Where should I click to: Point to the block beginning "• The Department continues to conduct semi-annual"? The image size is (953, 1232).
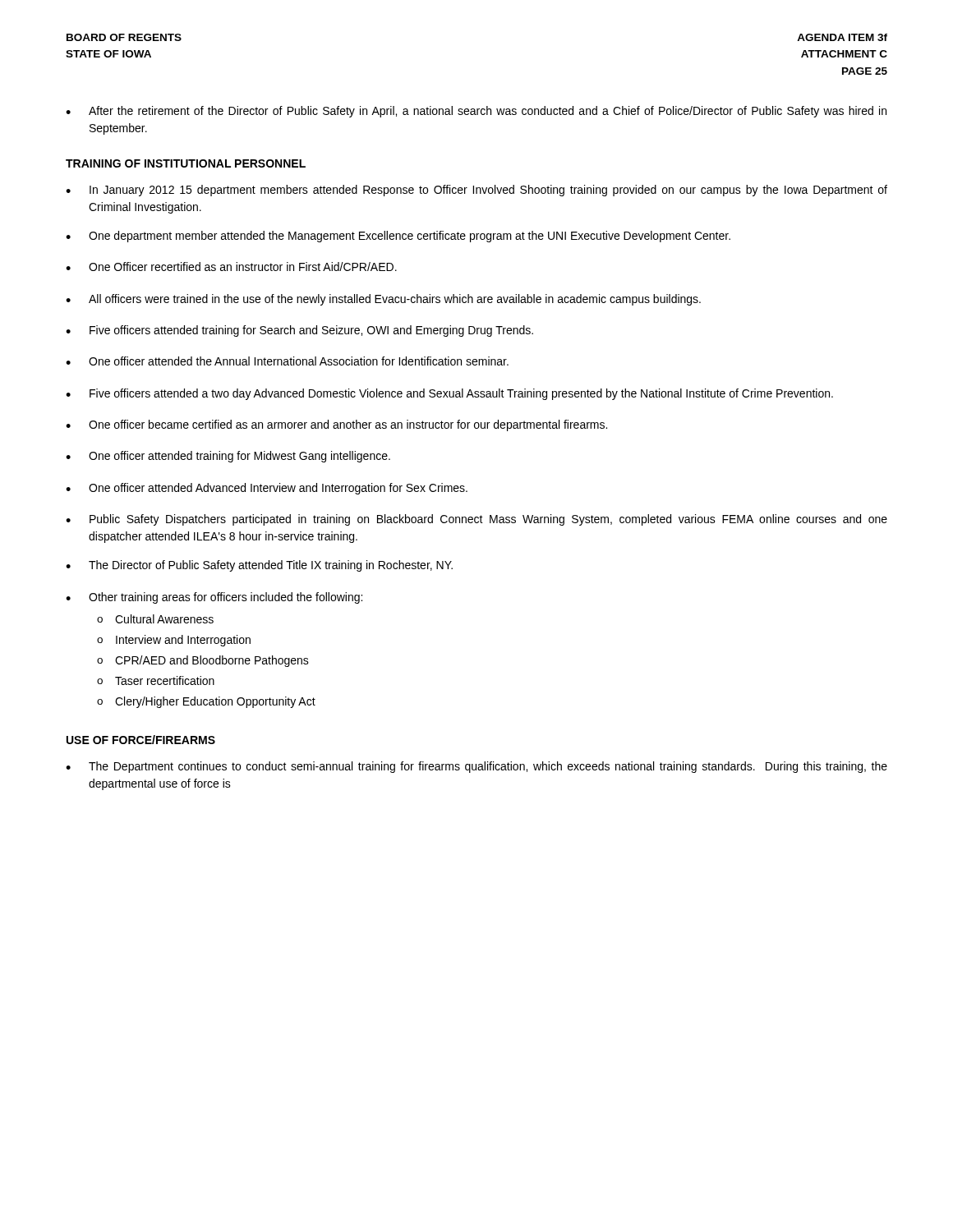[x=476, y=775]
